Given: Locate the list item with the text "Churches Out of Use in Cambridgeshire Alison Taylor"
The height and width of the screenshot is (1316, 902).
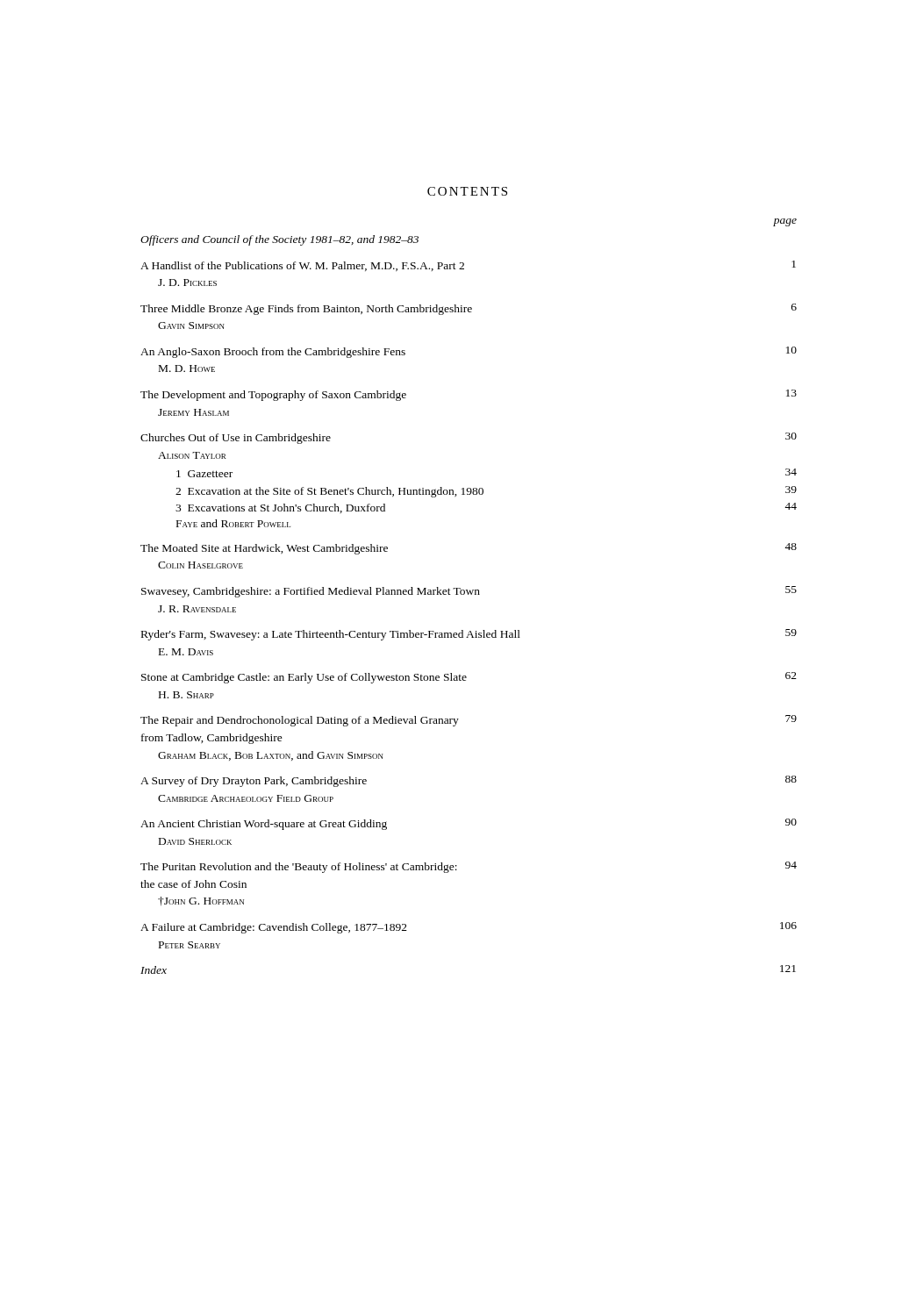Looking at the screenshot, I should click(x=469, y=480).
